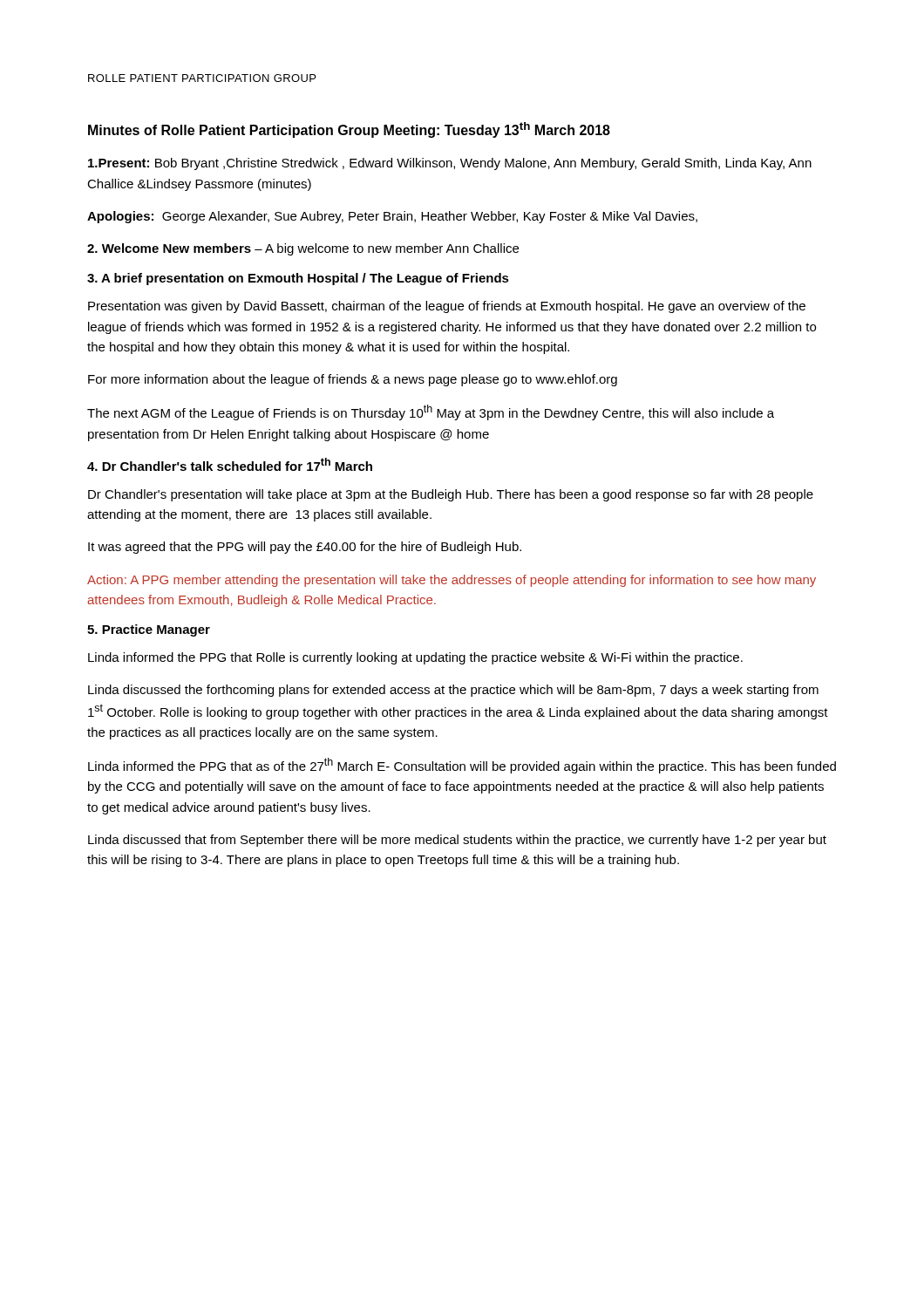Select the text block that reads "Present: Bob Bryant ,Christine"

click(449, 173)
